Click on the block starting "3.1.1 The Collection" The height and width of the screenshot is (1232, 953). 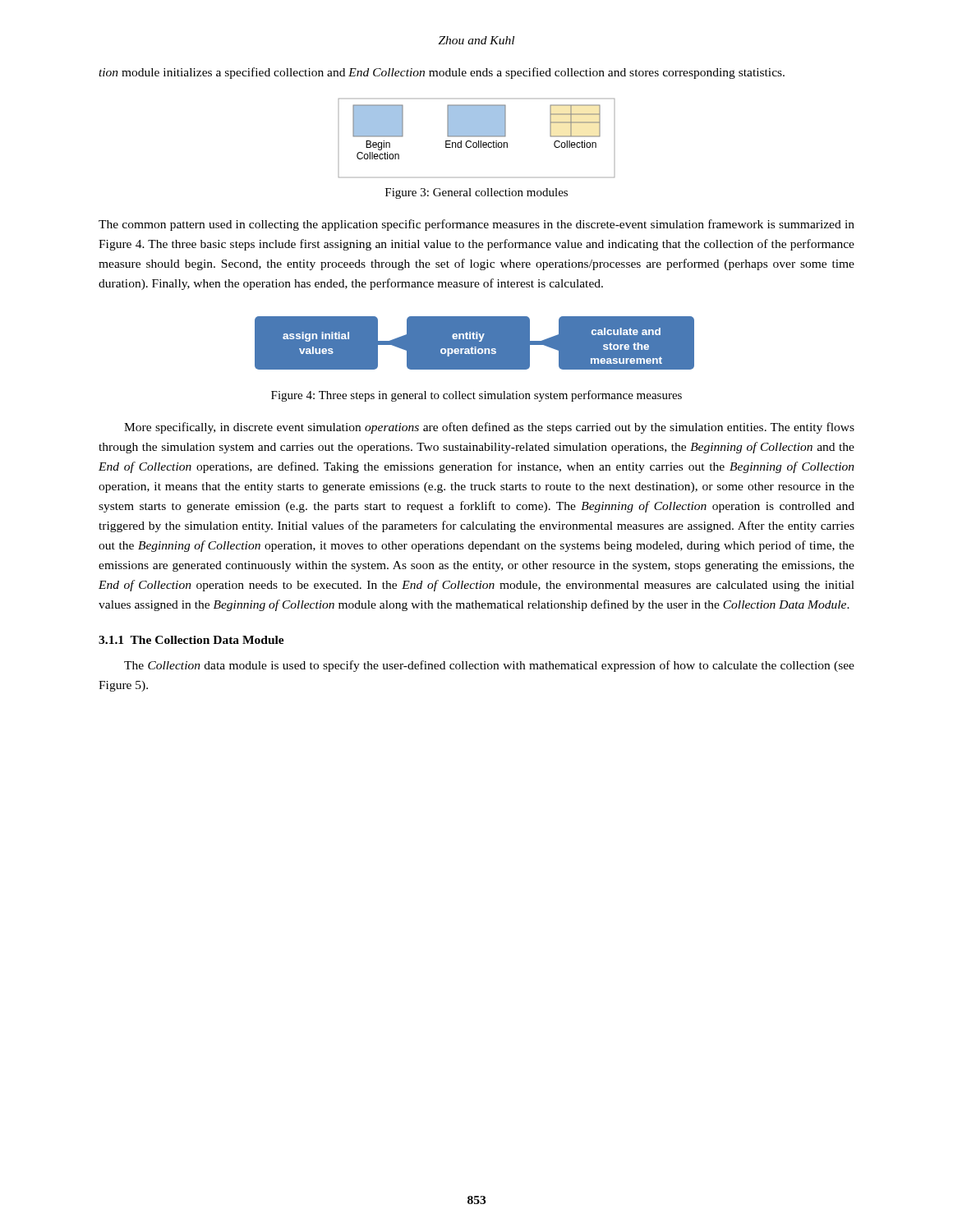pyautogui.click(x=191, y=640)
